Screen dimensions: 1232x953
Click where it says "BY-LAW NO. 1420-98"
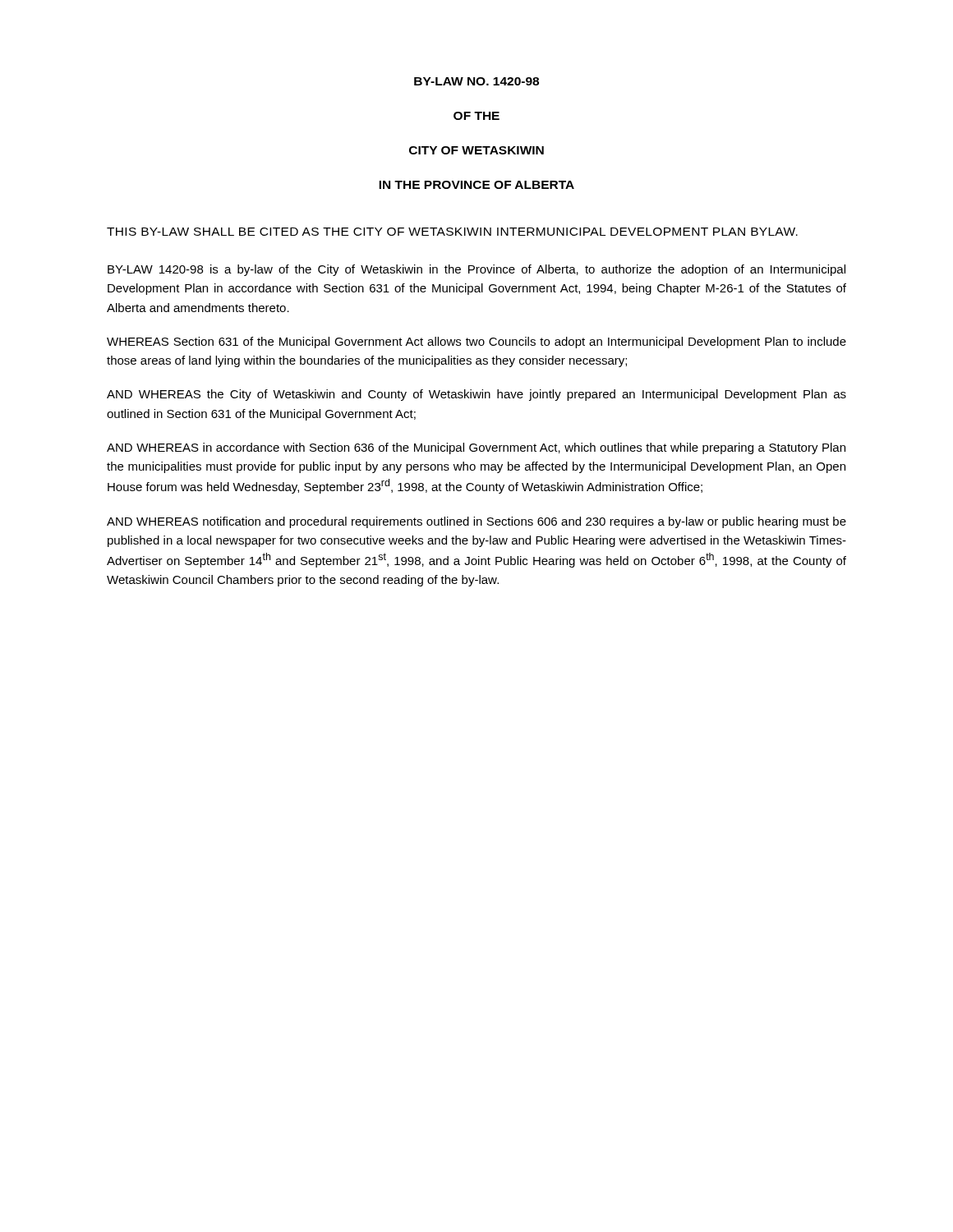click(476, 81)
